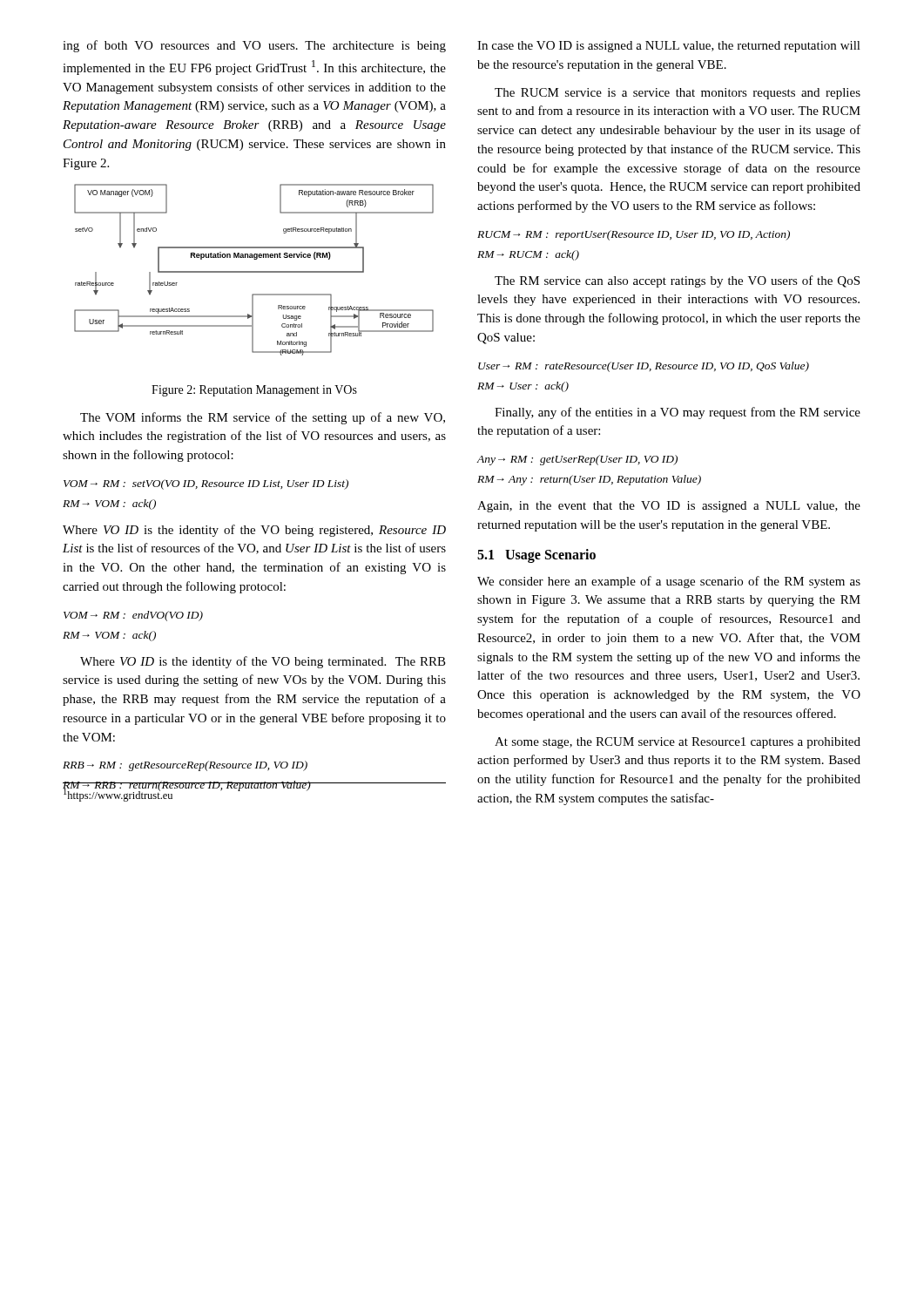The height and width of the screenshot is (1307, 924).
Task: Find the formula on this page that starts "VOM→ RM : setVO(VO ID,"
Action: point(206,493)
